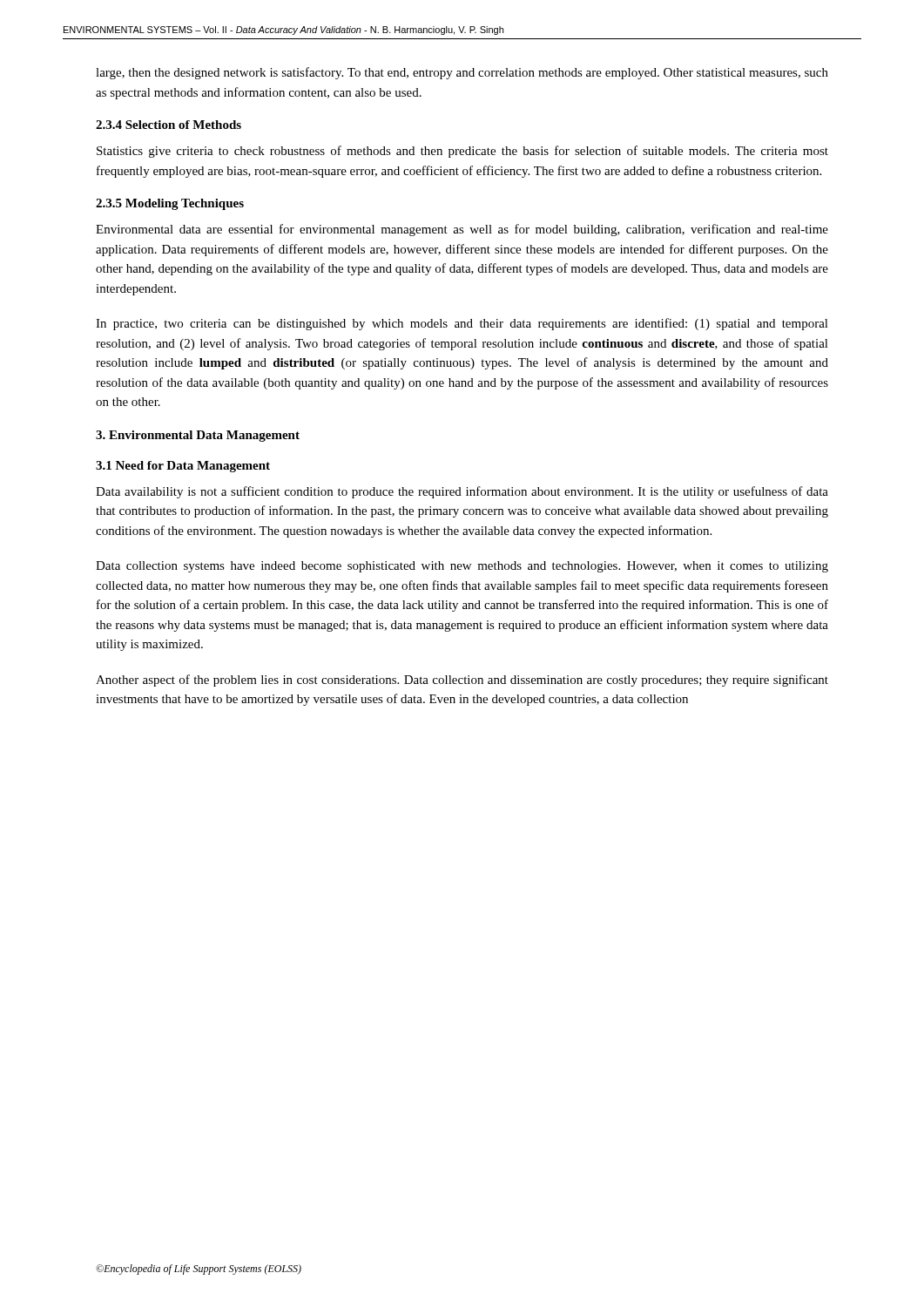Point to the text block starting "In practice, two criteria can be"

tap(462, 363)
